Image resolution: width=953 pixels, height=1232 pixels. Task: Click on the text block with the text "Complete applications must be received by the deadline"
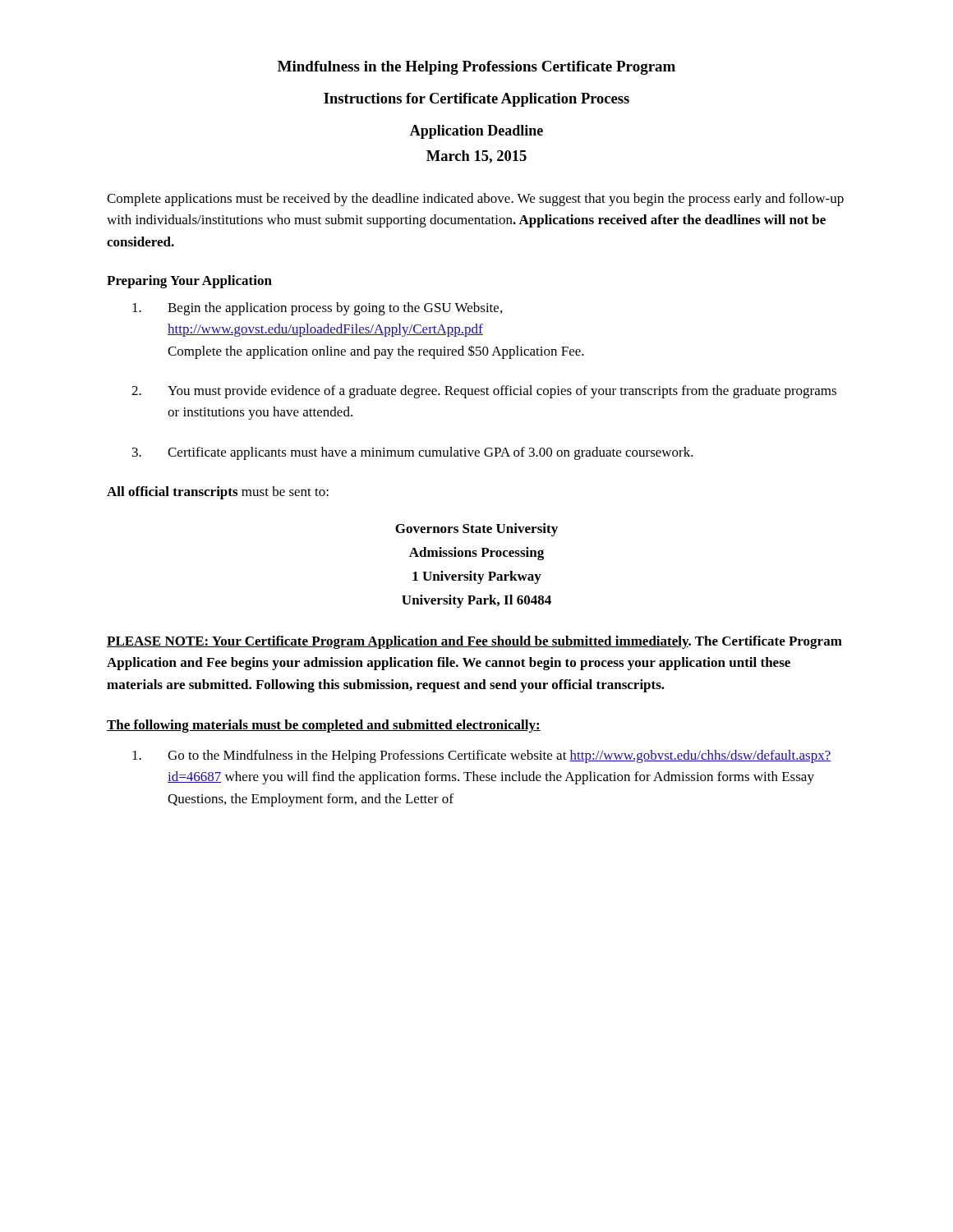pyautogui.click(x=475, y=220)
